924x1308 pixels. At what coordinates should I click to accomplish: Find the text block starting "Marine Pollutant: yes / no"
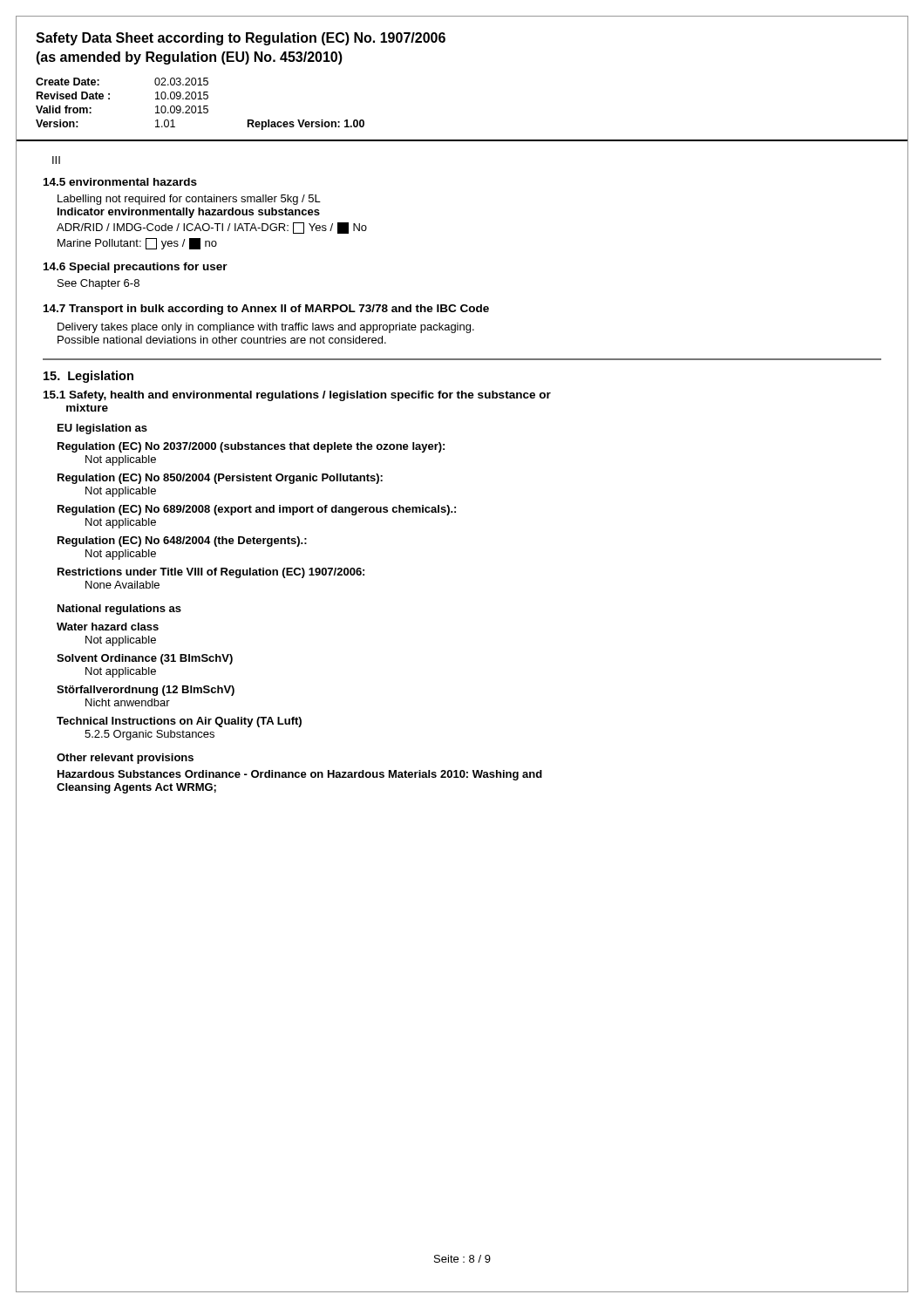pyautogui.click(x=137, y=243)
